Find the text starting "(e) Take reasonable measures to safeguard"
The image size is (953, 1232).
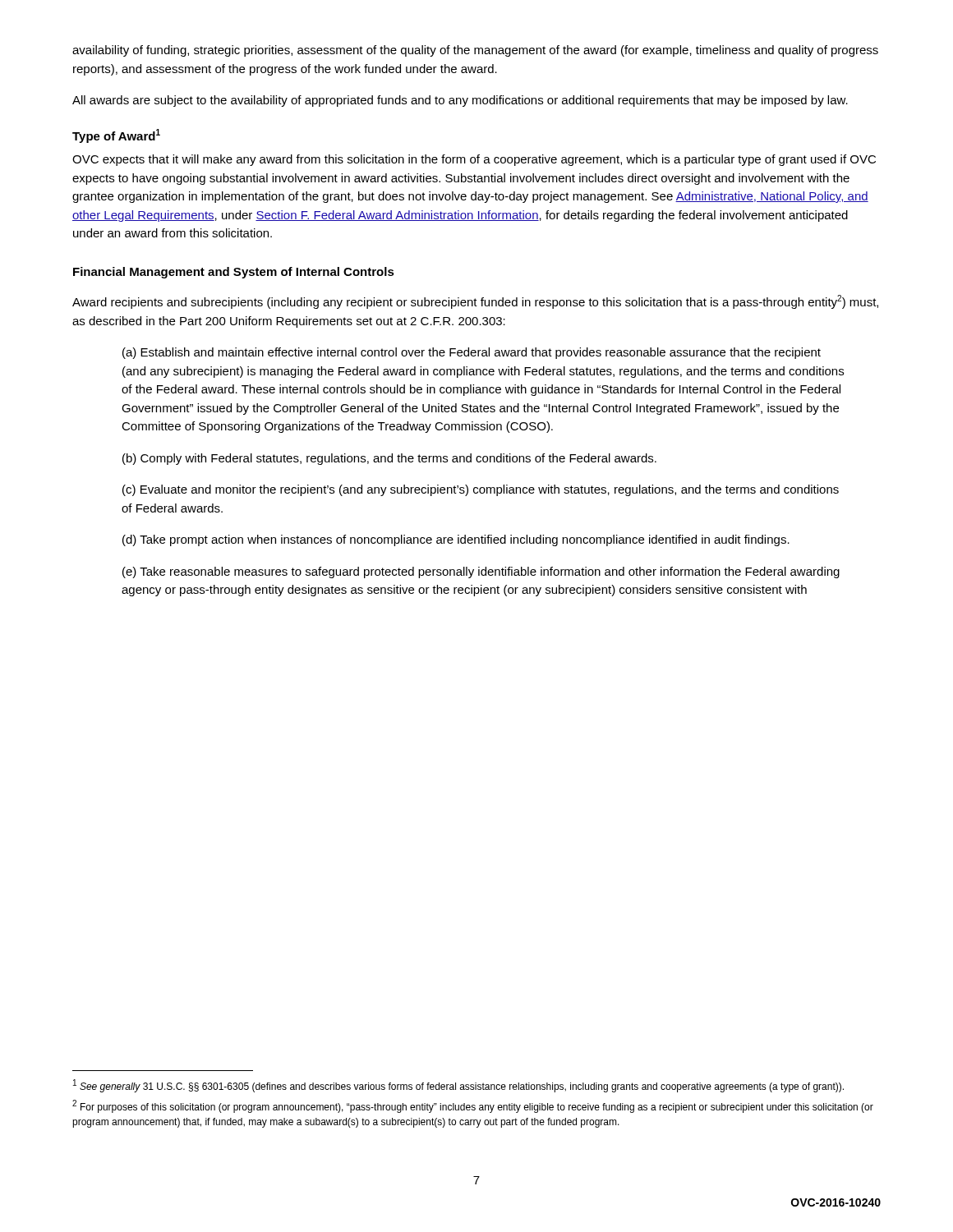[481, 580]
